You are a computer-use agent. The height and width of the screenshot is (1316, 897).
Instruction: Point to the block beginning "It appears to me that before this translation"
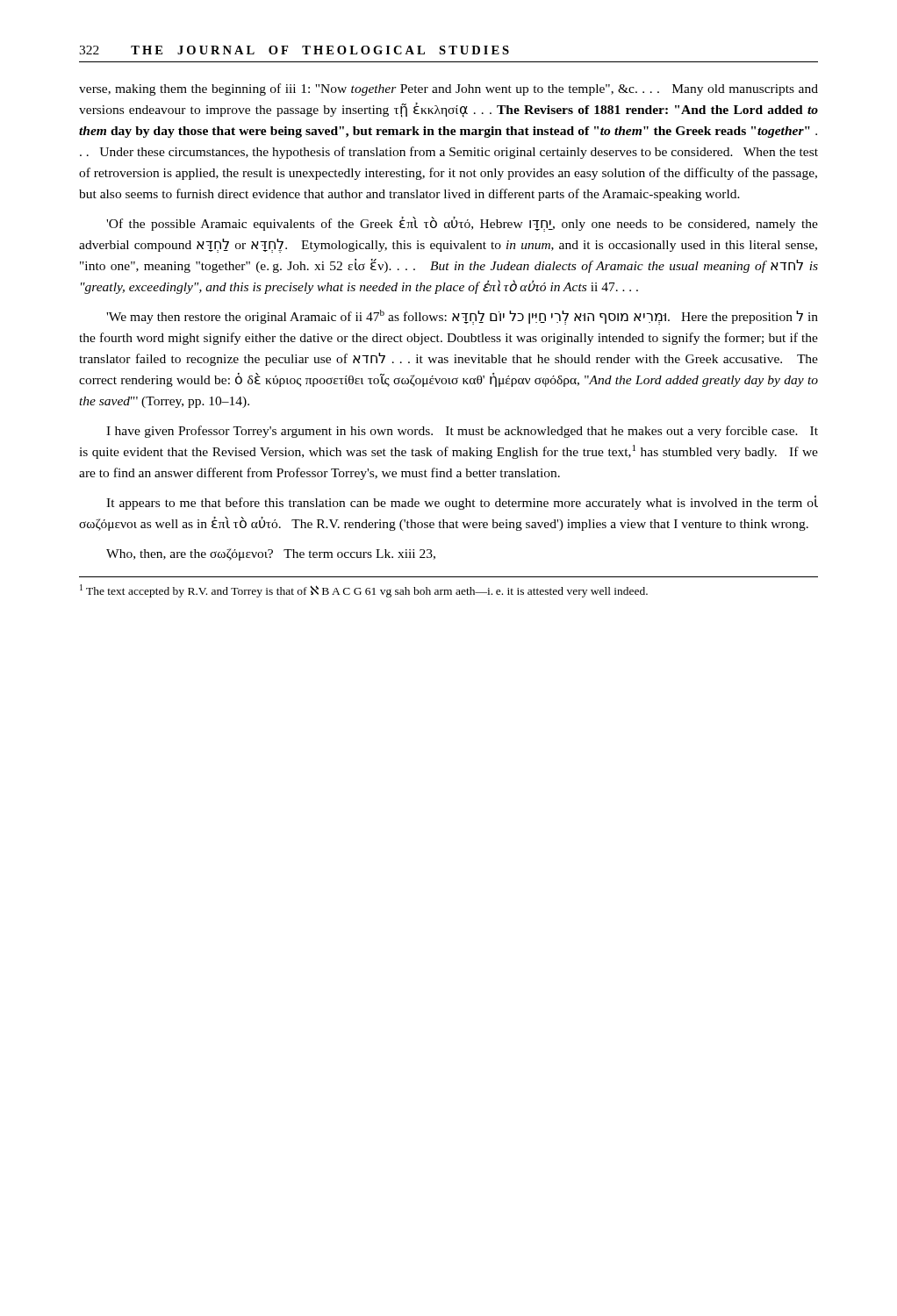coord(448,514)
